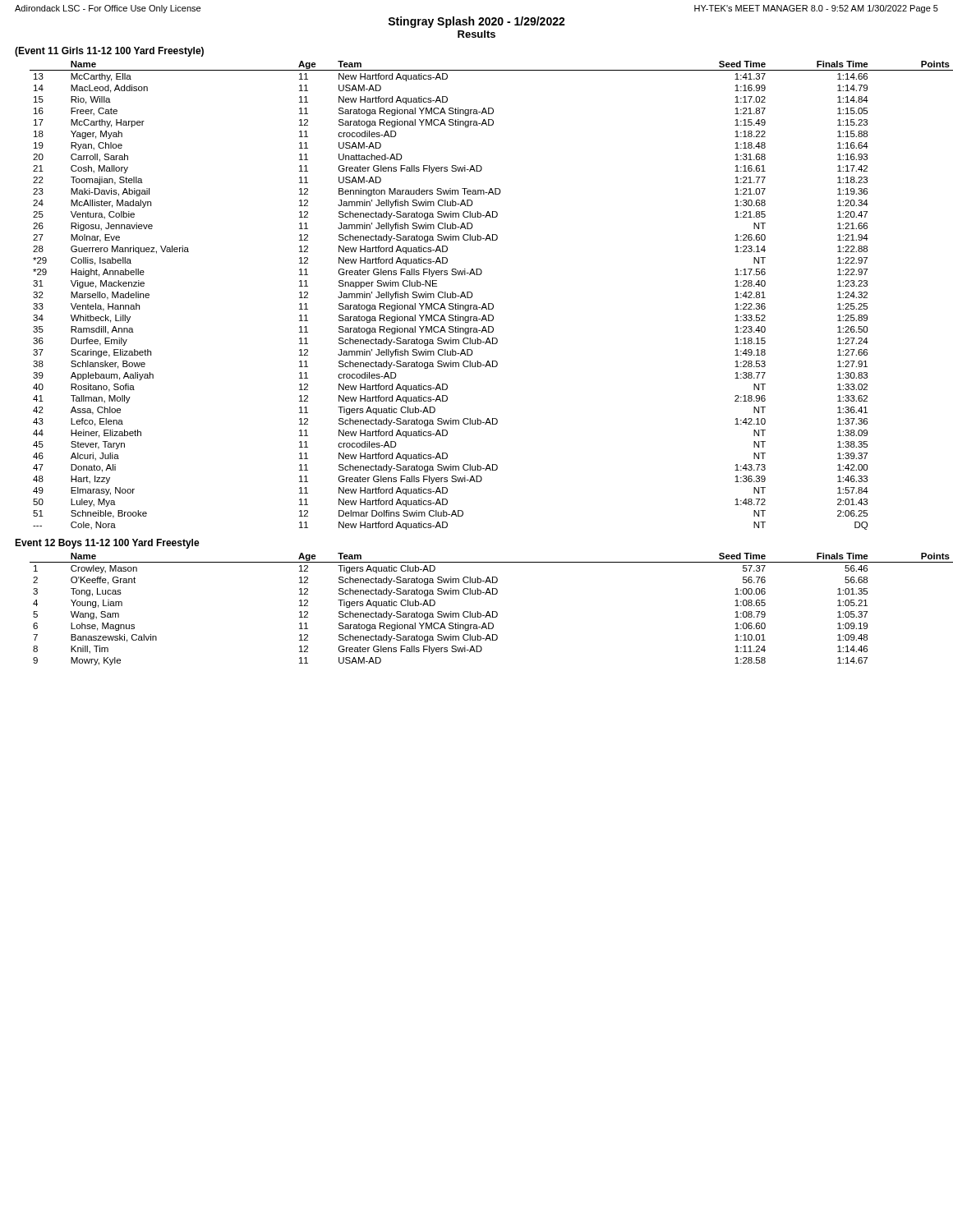Navigate to the text starting "Event 12 Boys 11-12 100"
The height and width of the screenshot is (1232, 953).
coord(107,543)
